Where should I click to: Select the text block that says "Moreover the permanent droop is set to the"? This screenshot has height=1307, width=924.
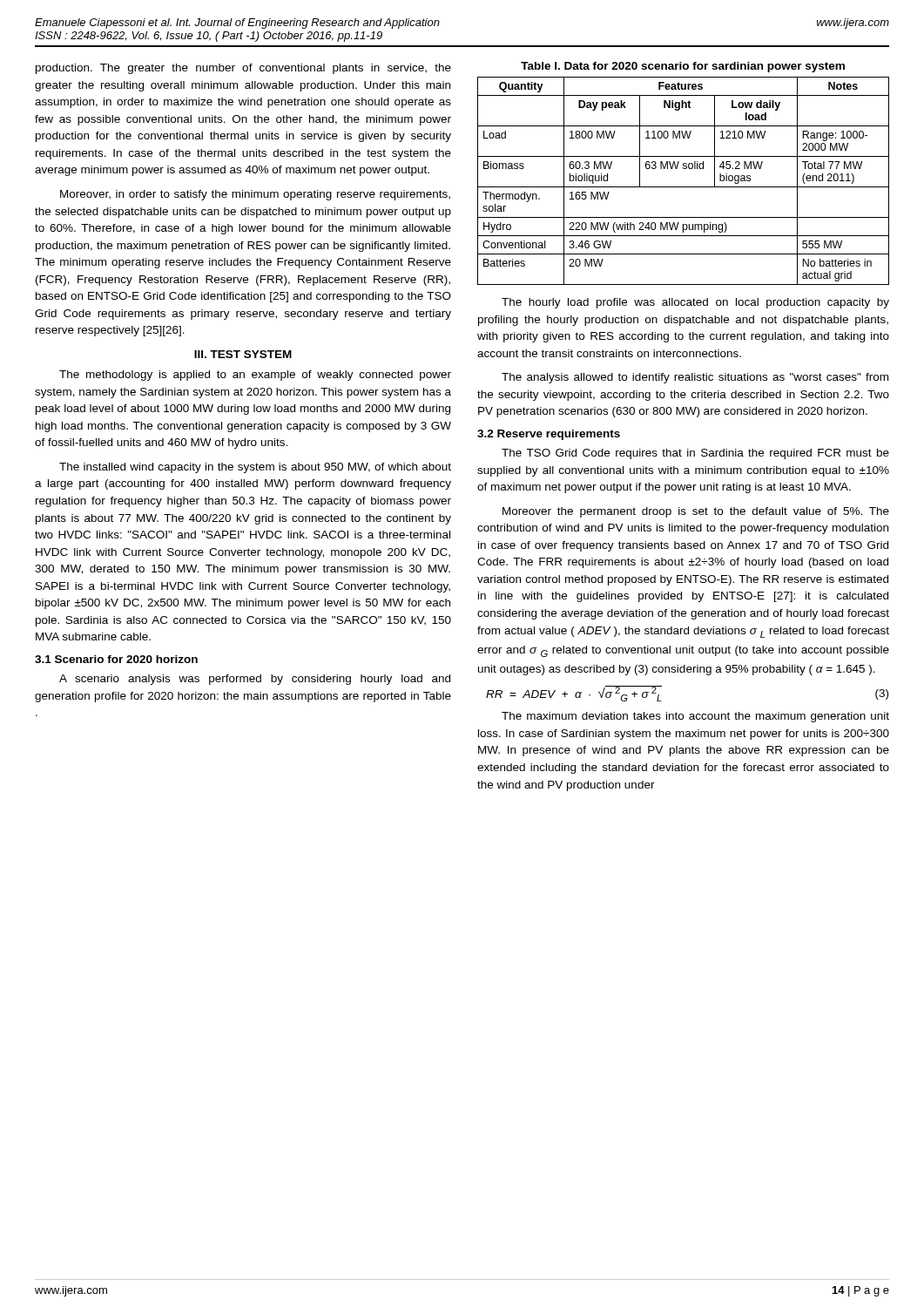tap(683, 590)
